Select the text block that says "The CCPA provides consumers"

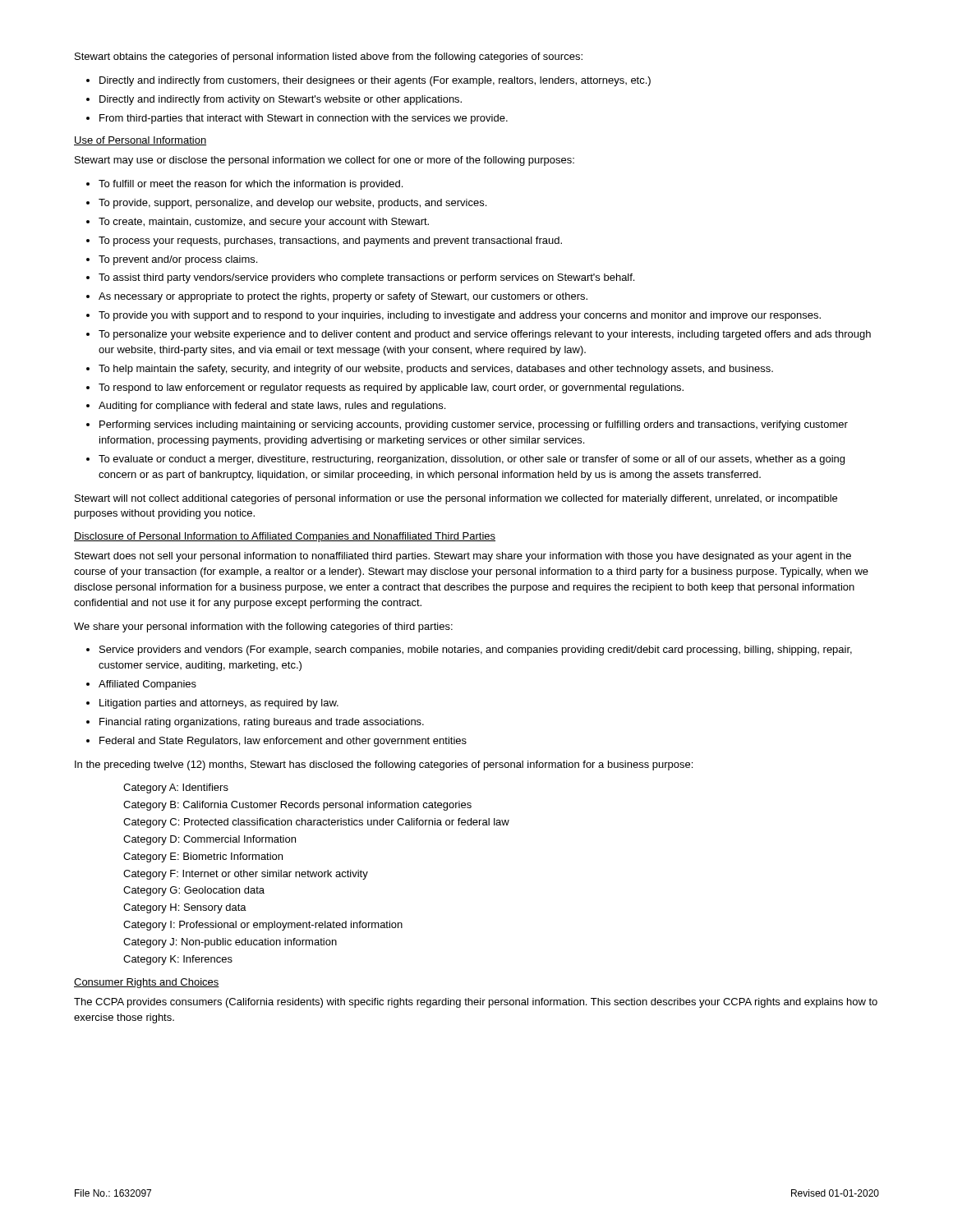476,1010
